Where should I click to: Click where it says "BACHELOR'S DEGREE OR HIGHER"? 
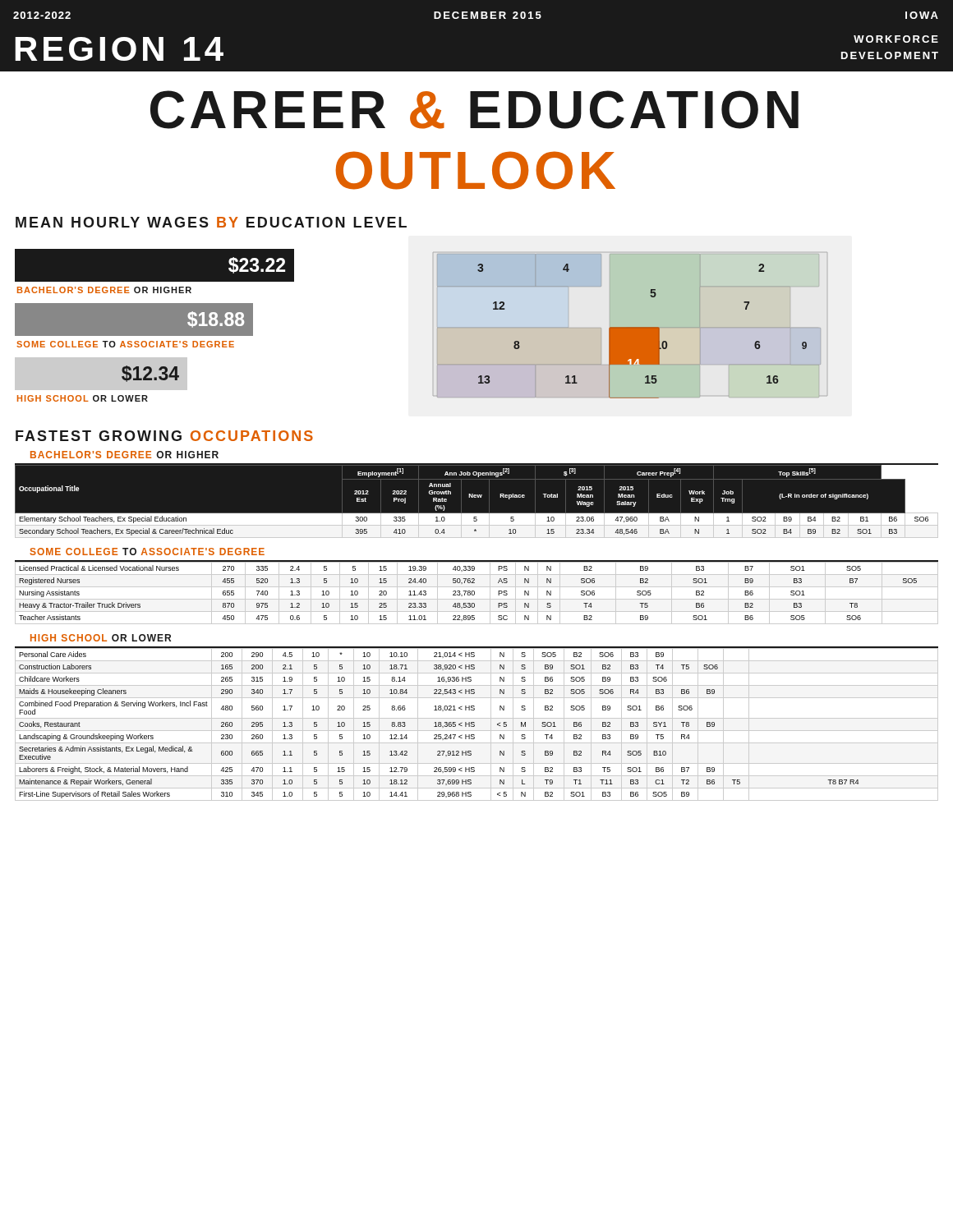[x=125, y=455]
